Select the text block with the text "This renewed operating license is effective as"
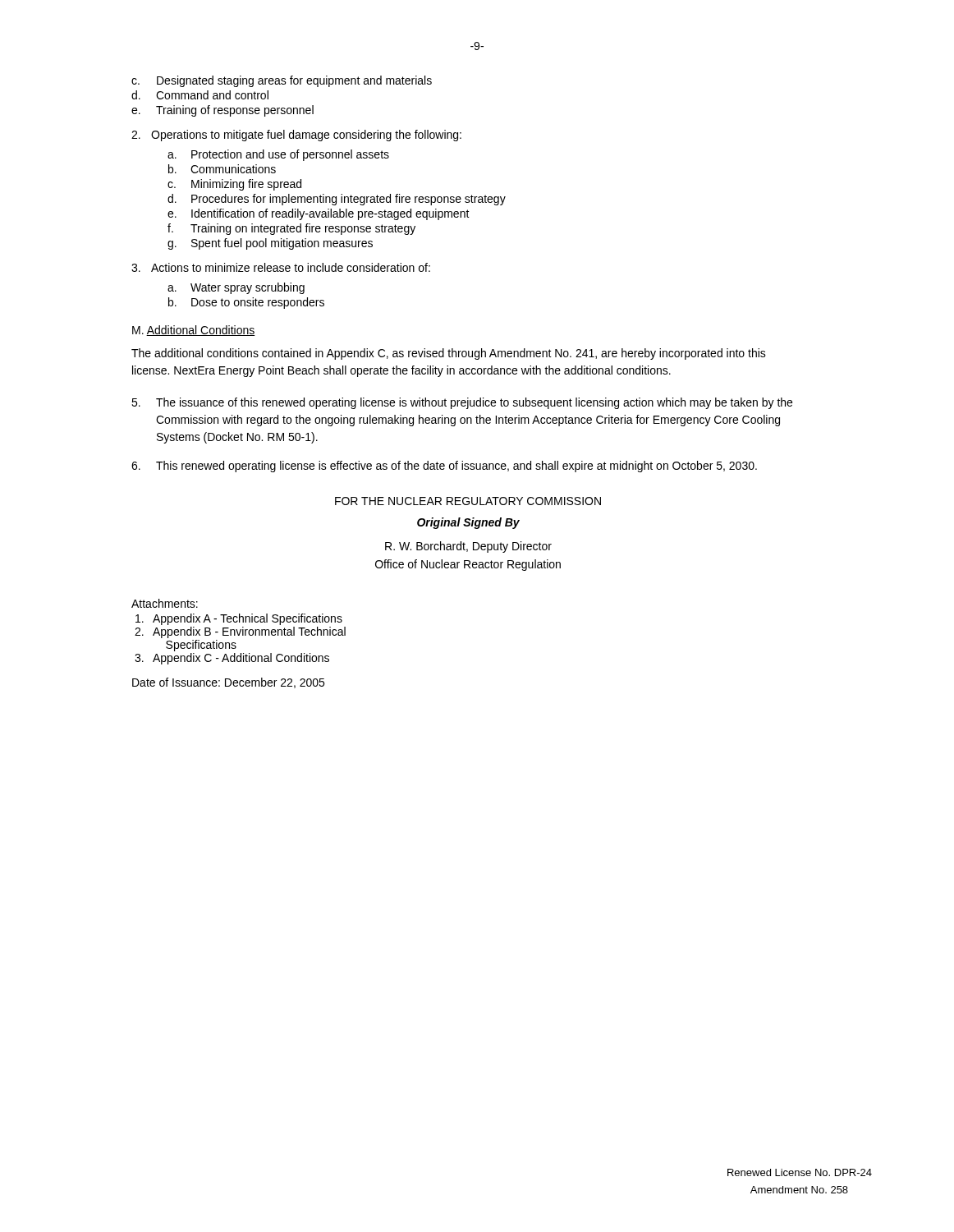954x1232 pixels. click(x=445, y=466)
